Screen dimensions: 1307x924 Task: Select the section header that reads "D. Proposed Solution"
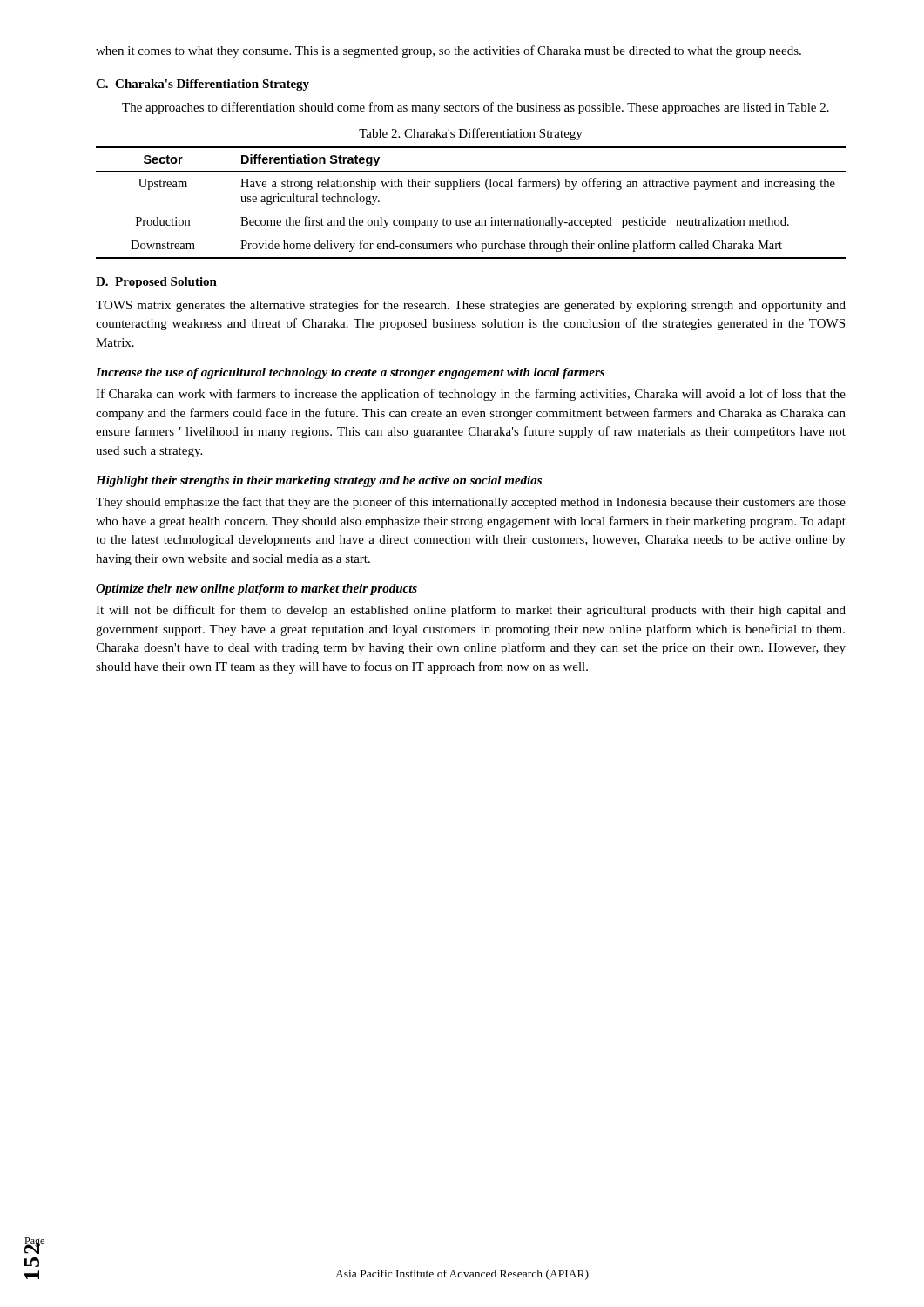point(156,281)
